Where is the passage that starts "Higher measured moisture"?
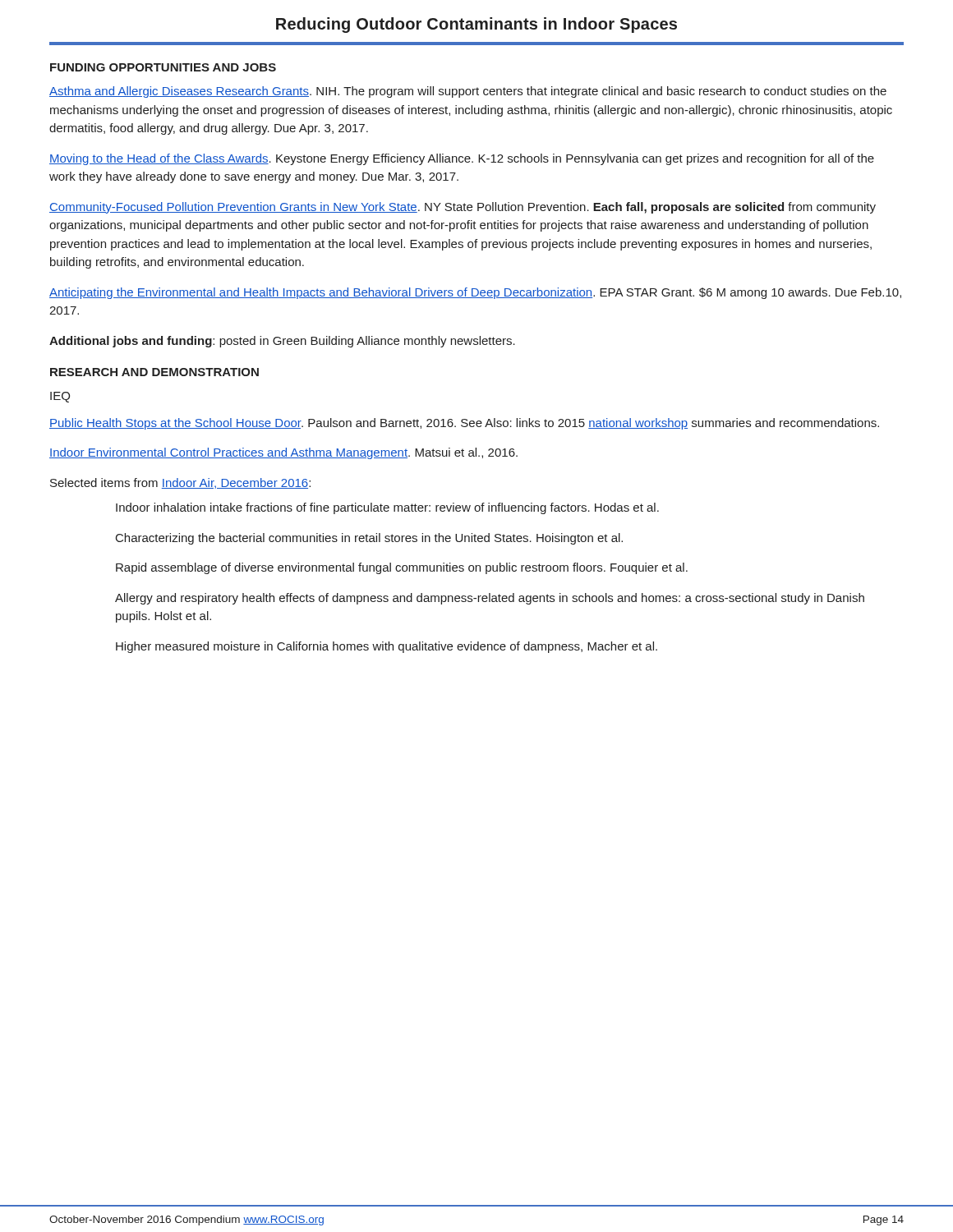This screenshot has width=953, height=1232. (387, 646)
